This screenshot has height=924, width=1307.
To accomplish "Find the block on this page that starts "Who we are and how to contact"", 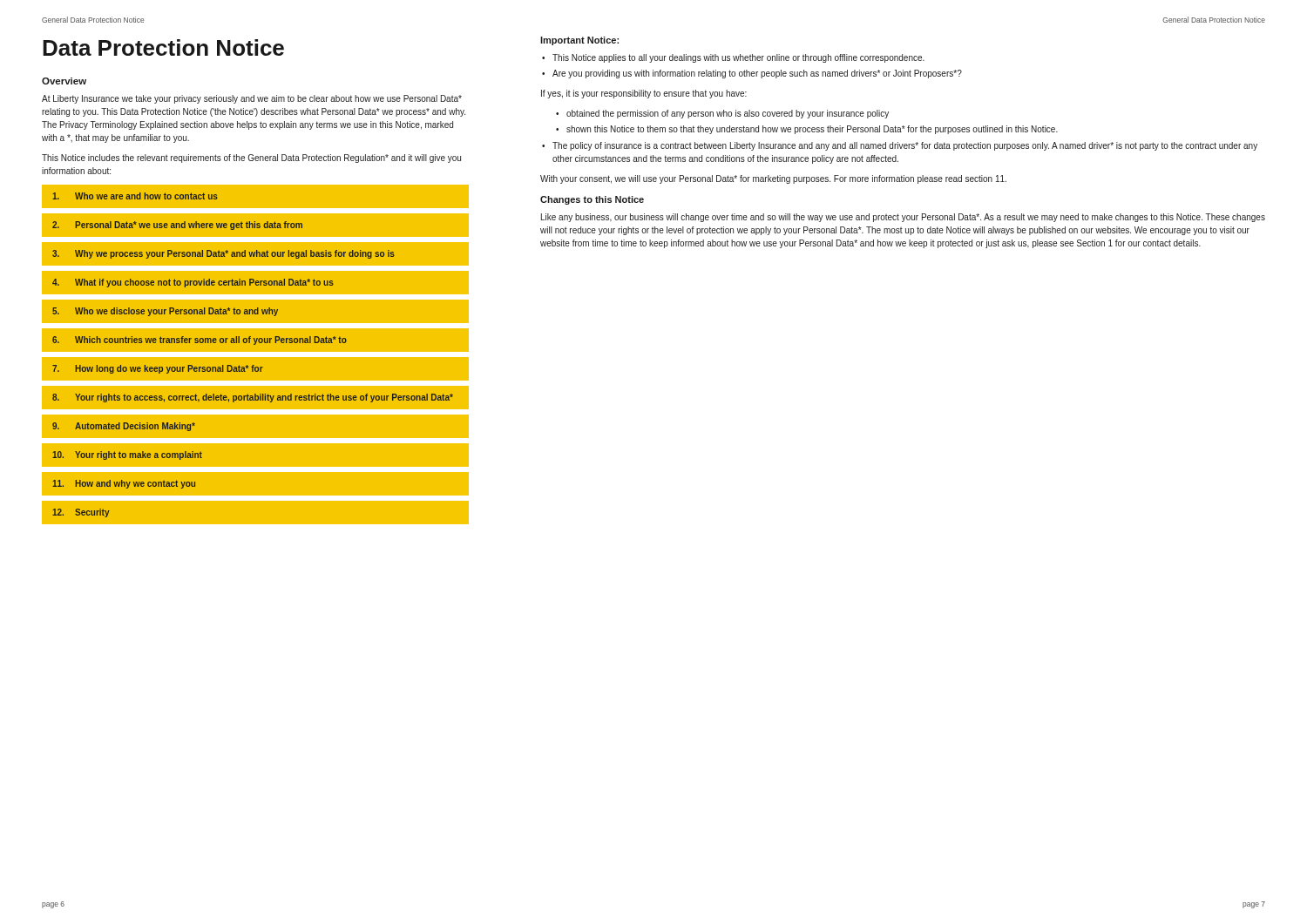I will 135,196.
